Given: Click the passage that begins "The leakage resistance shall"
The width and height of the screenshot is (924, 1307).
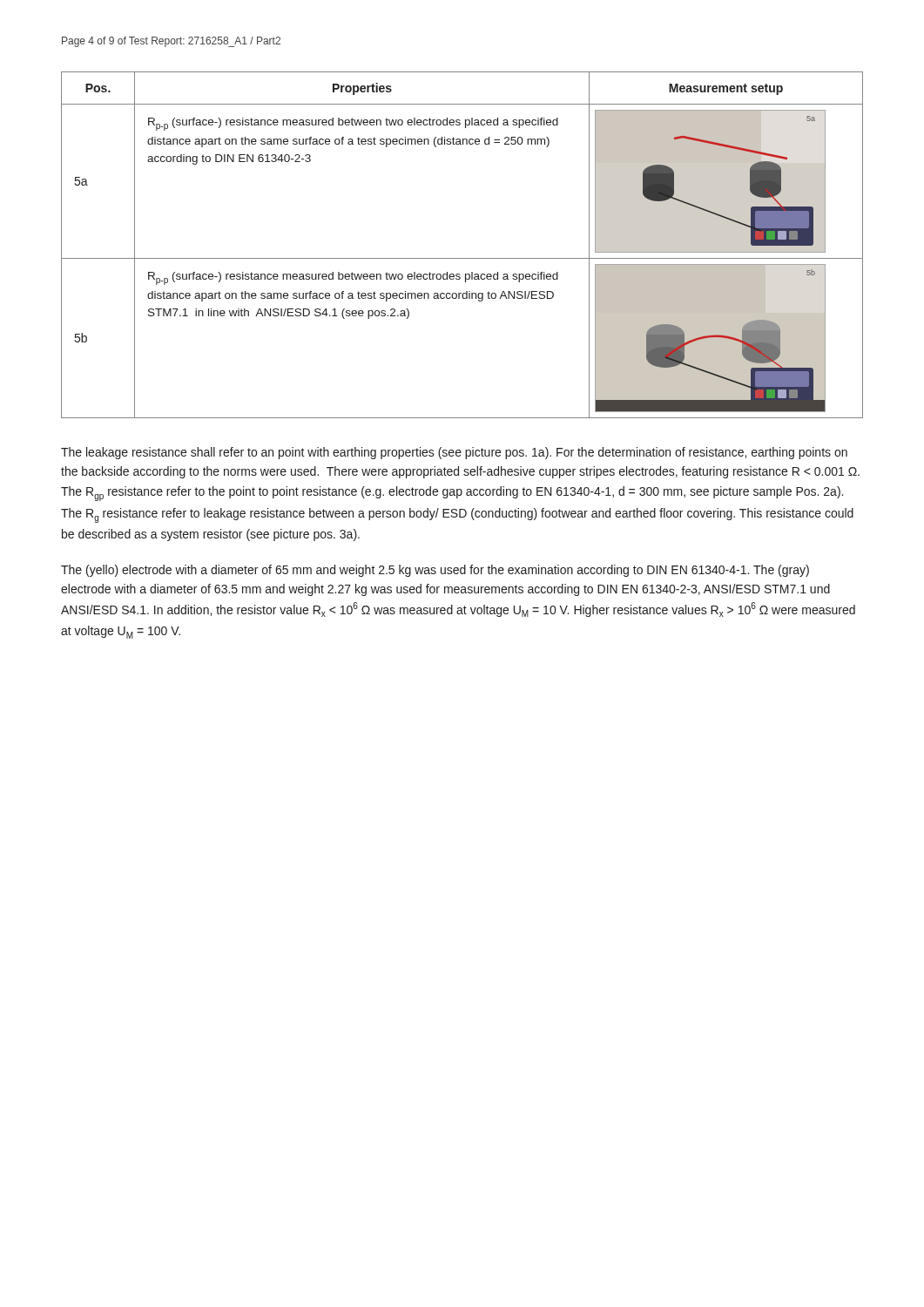Looking at the screenshot, I should 461,493.
